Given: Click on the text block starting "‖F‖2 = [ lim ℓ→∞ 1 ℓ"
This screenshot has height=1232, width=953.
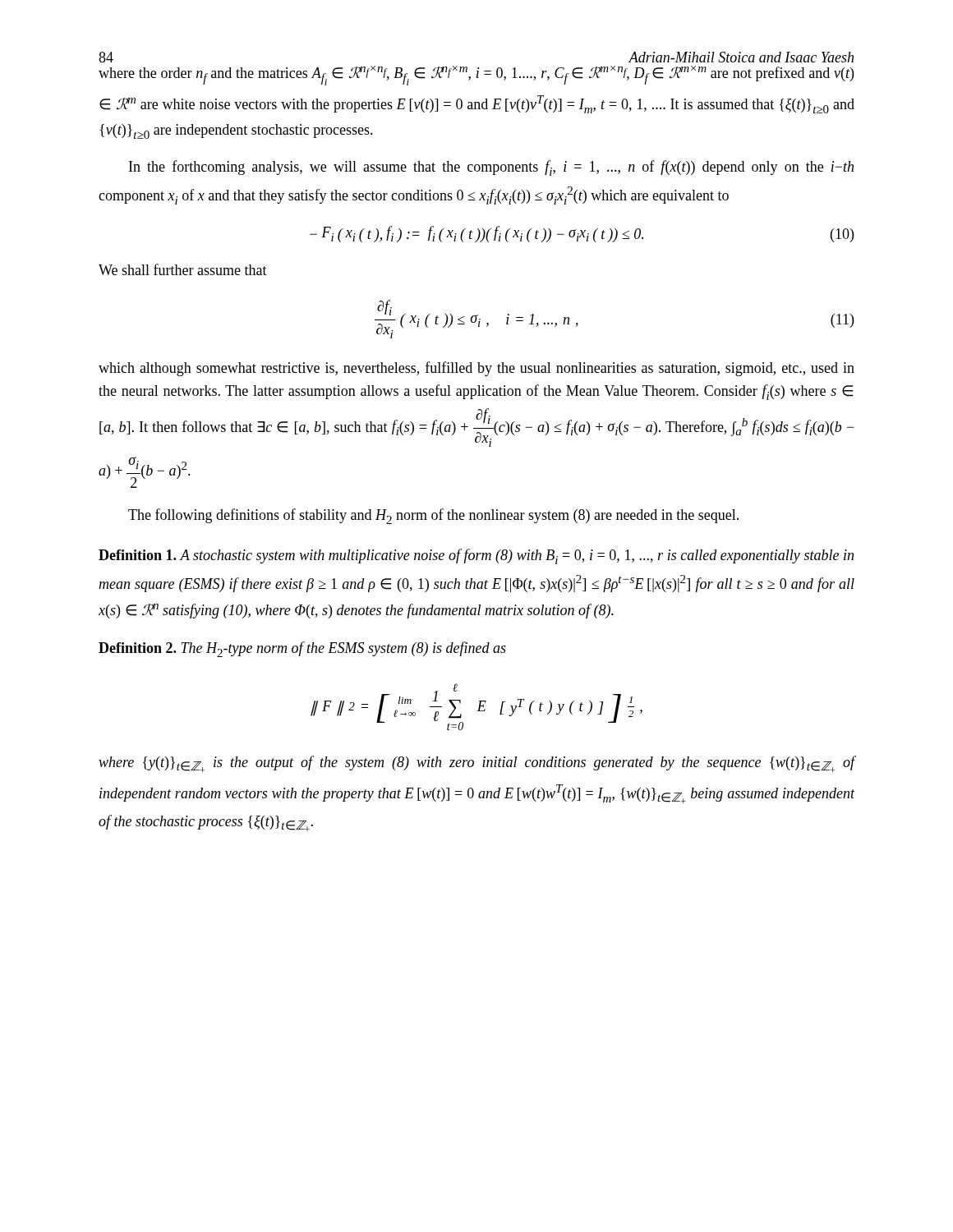Looking at the screenshot, I should pyautogui.click(x=476, y=707).
